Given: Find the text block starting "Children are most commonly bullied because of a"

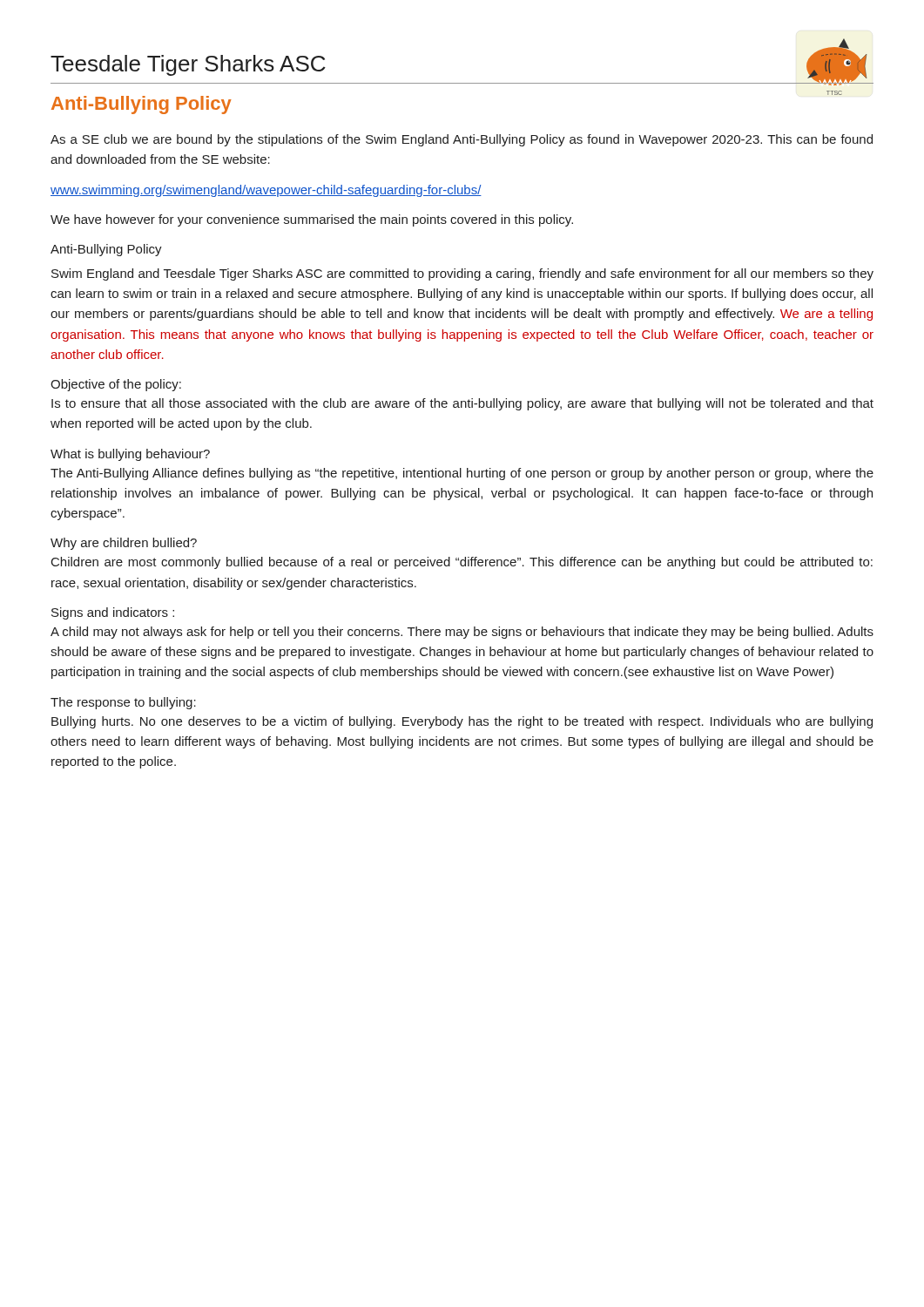Looking at the screenshot, I should (462, 572).
